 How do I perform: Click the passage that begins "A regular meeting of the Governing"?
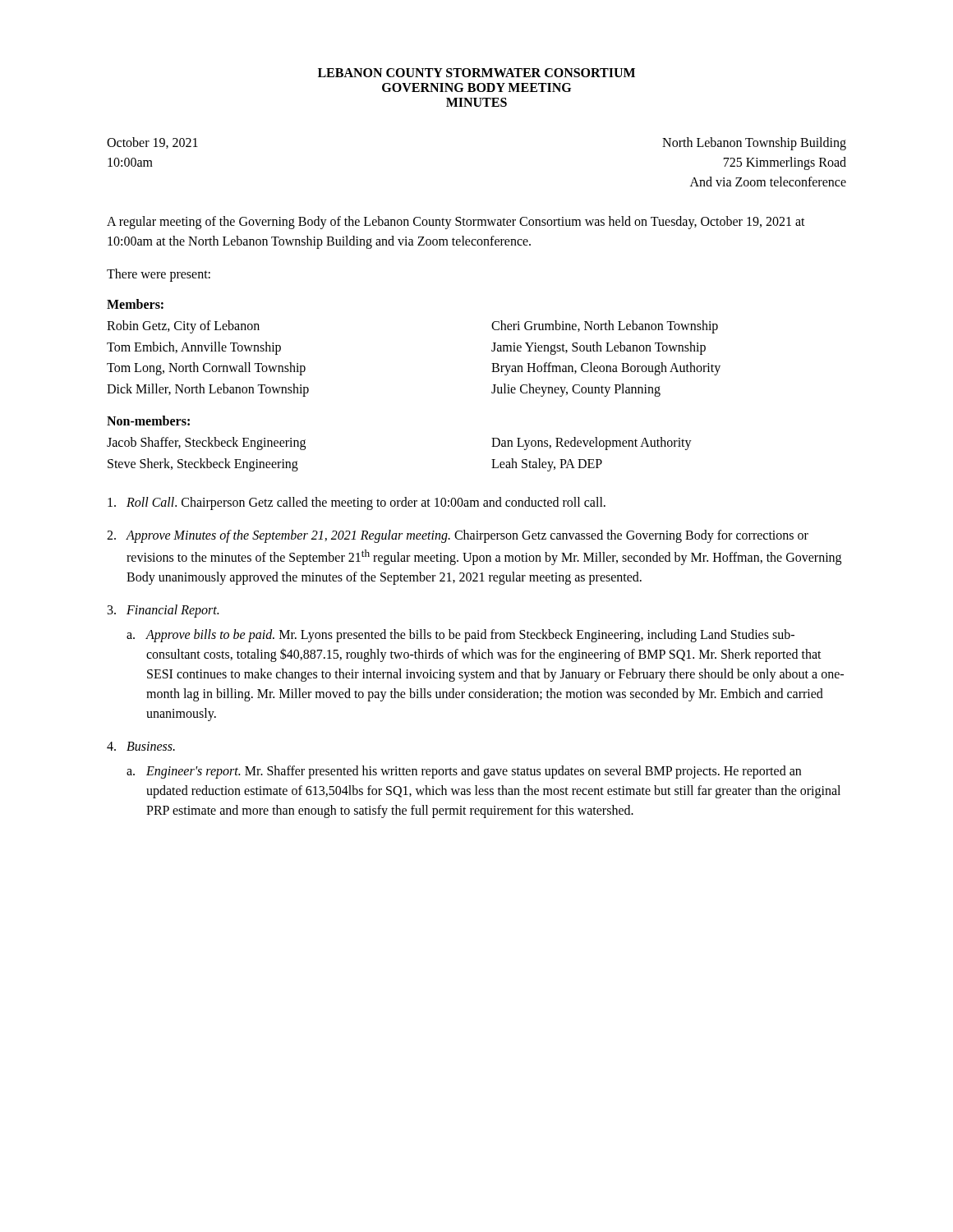(456, 231)
